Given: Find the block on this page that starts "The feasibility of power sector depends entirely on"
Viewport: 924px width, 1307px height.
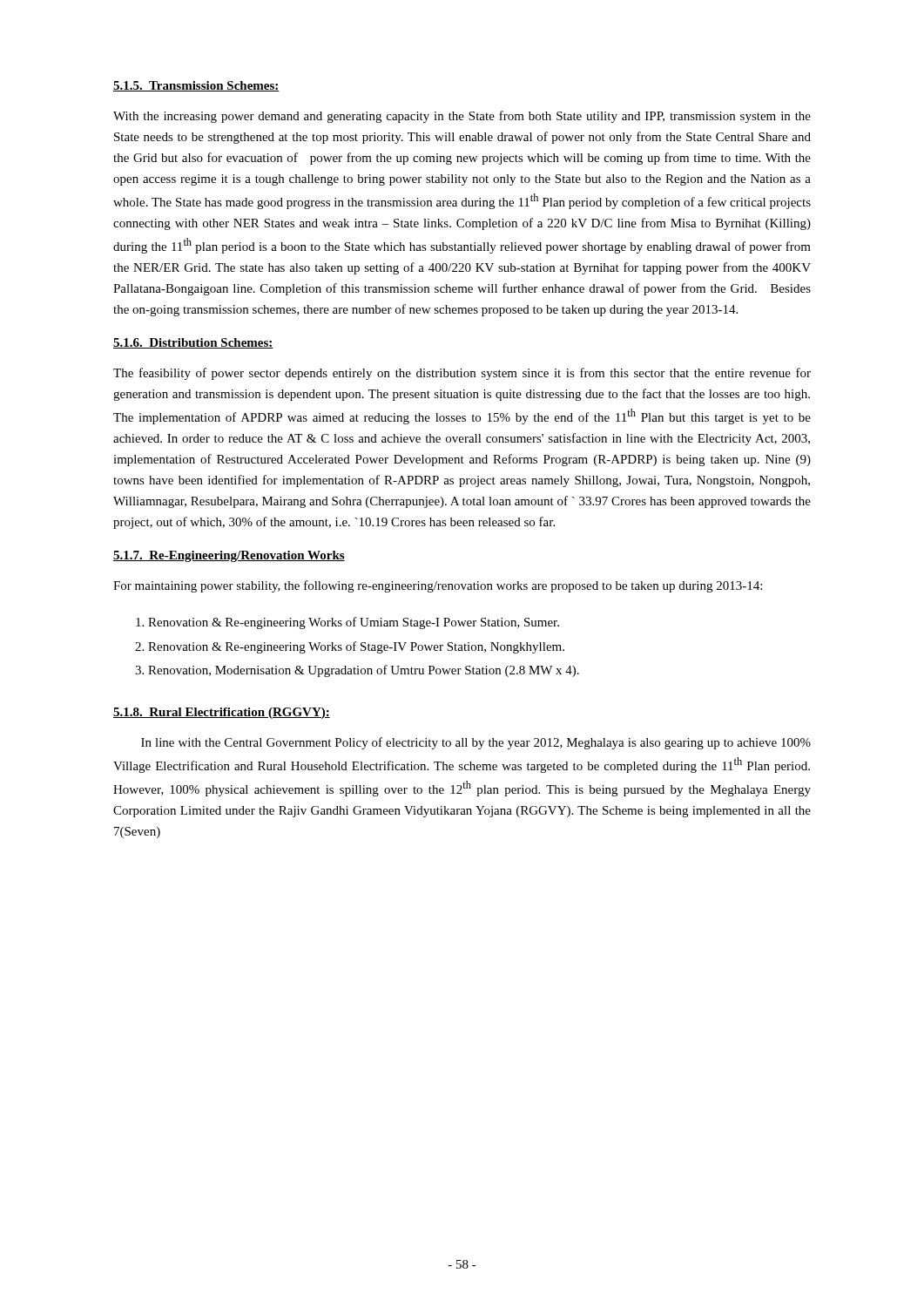Looking at the screenshot, I should coord(462,447).
